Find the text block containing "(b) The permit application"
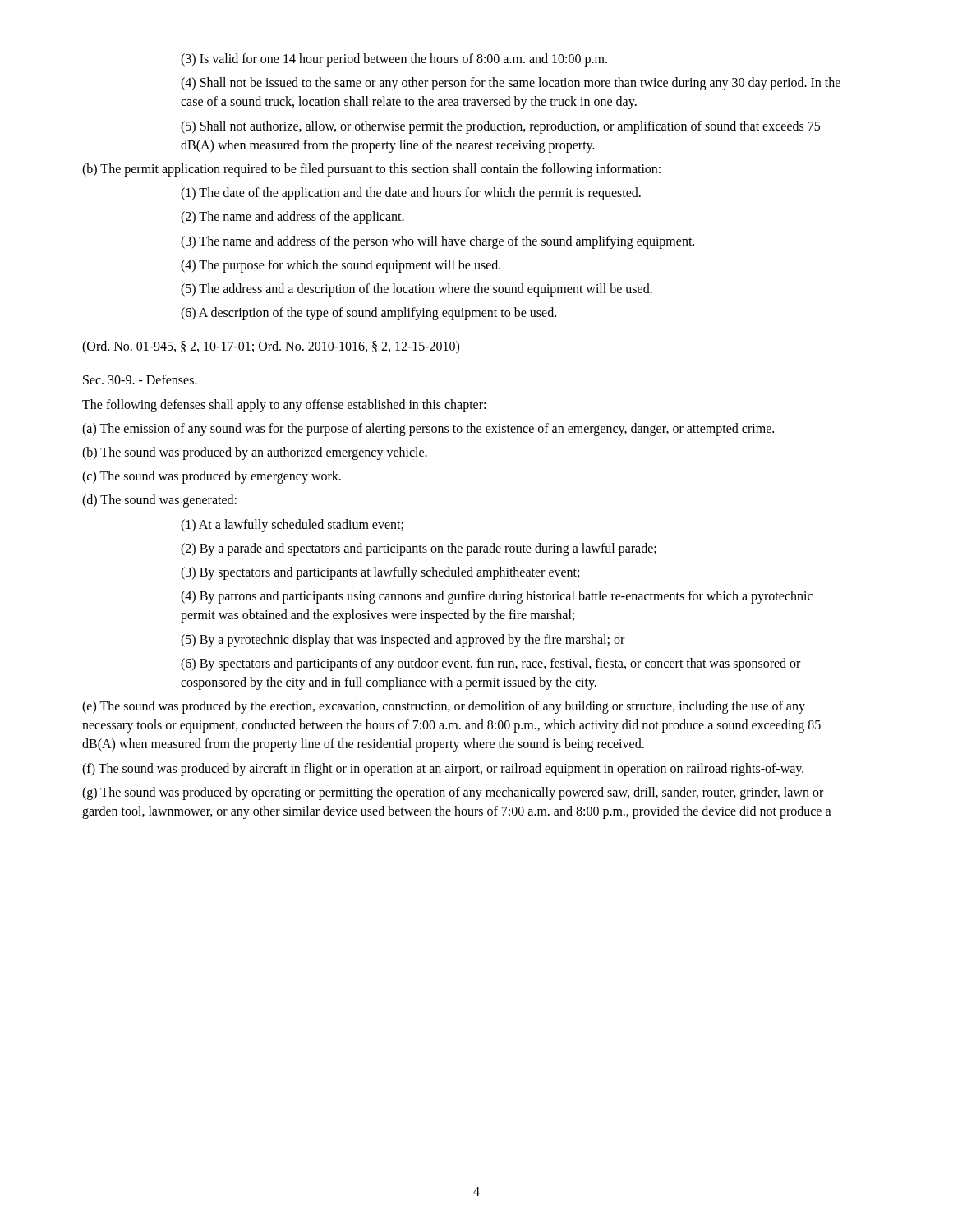 pyautogui.click(x=464, y=169)
